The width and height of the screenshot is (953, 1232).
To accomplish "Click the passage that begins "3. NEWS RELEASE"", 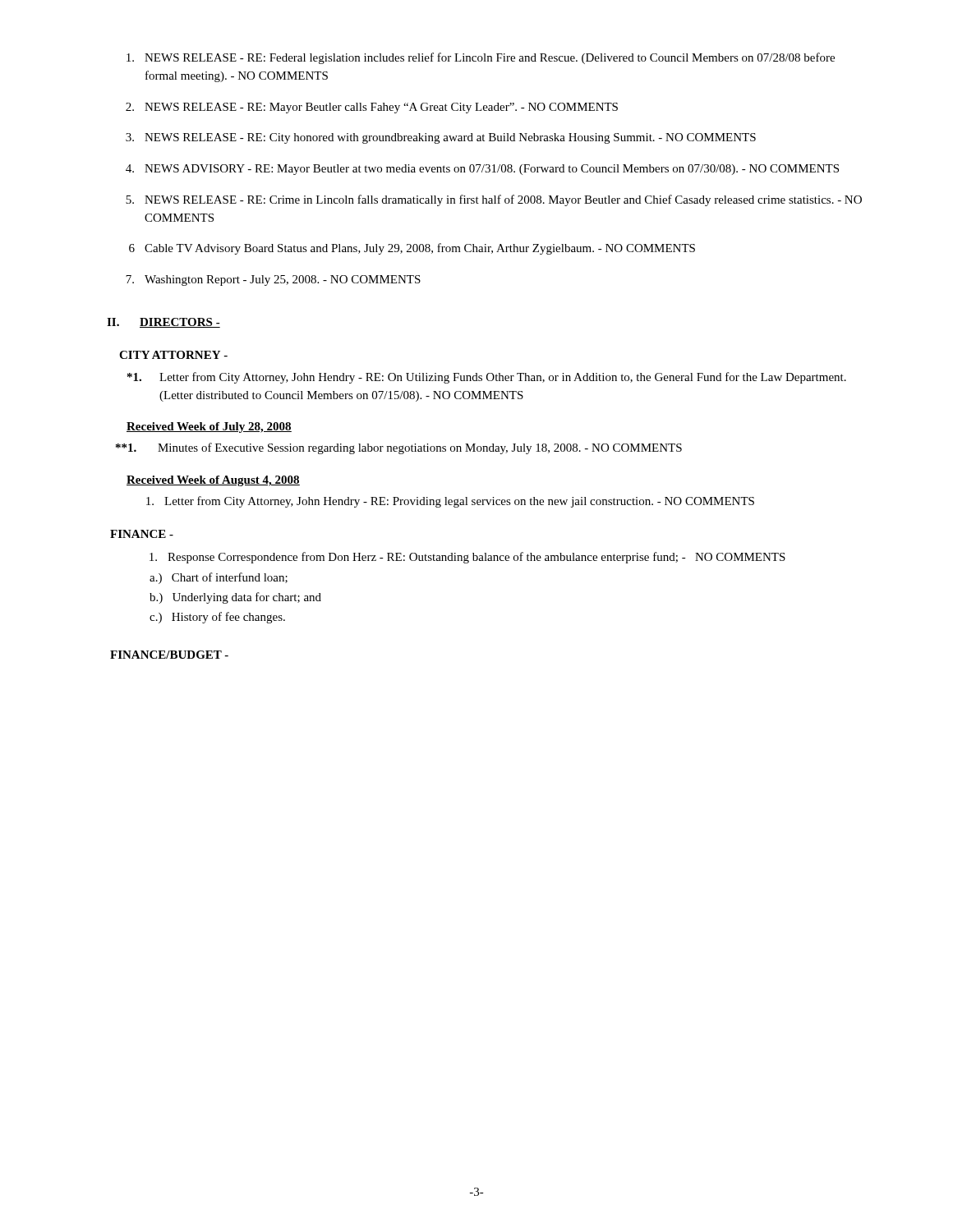I will [x=489, y=138].
